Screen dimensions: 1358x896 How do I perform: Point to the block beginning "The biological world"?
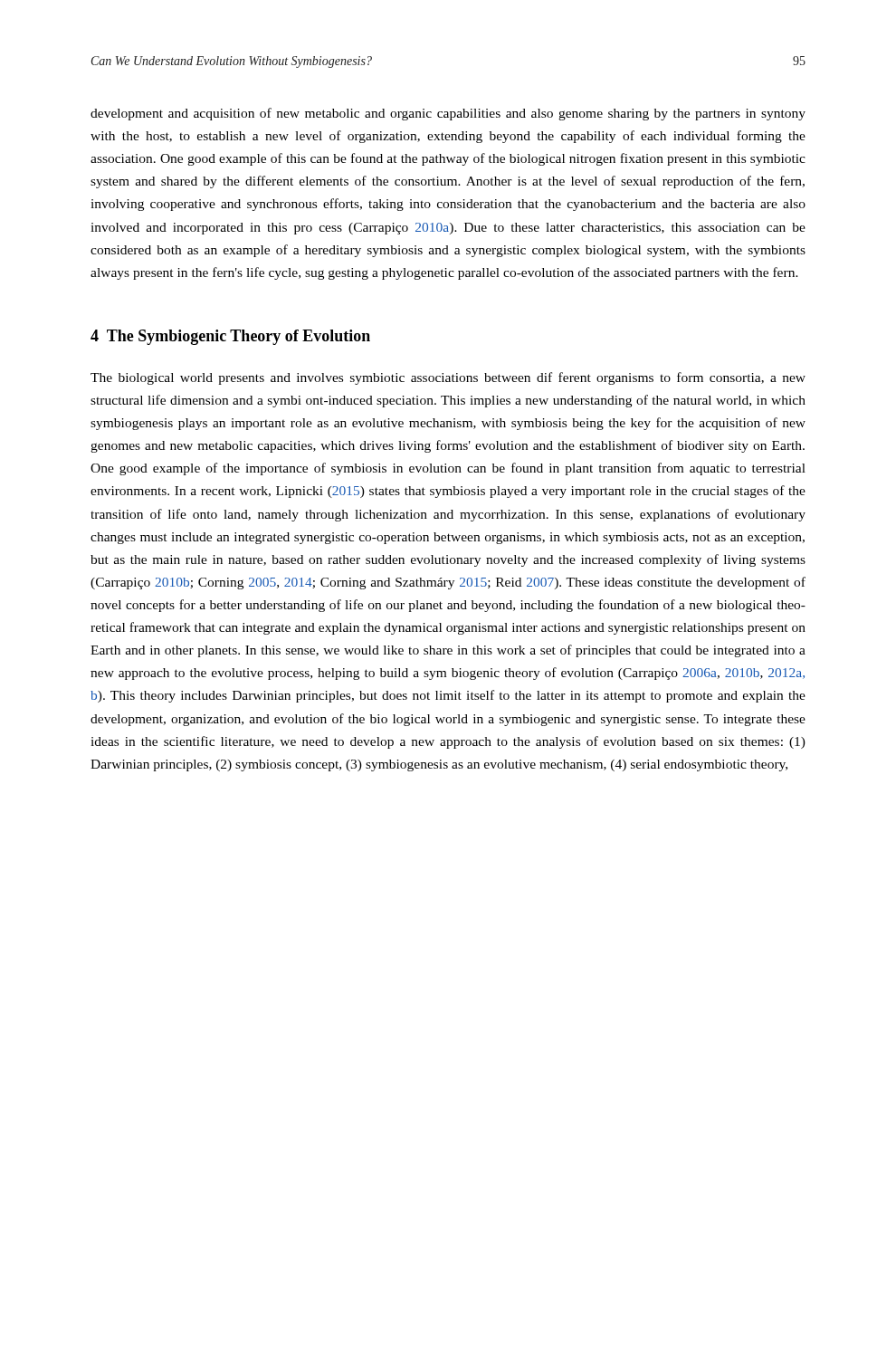[448, 570]
